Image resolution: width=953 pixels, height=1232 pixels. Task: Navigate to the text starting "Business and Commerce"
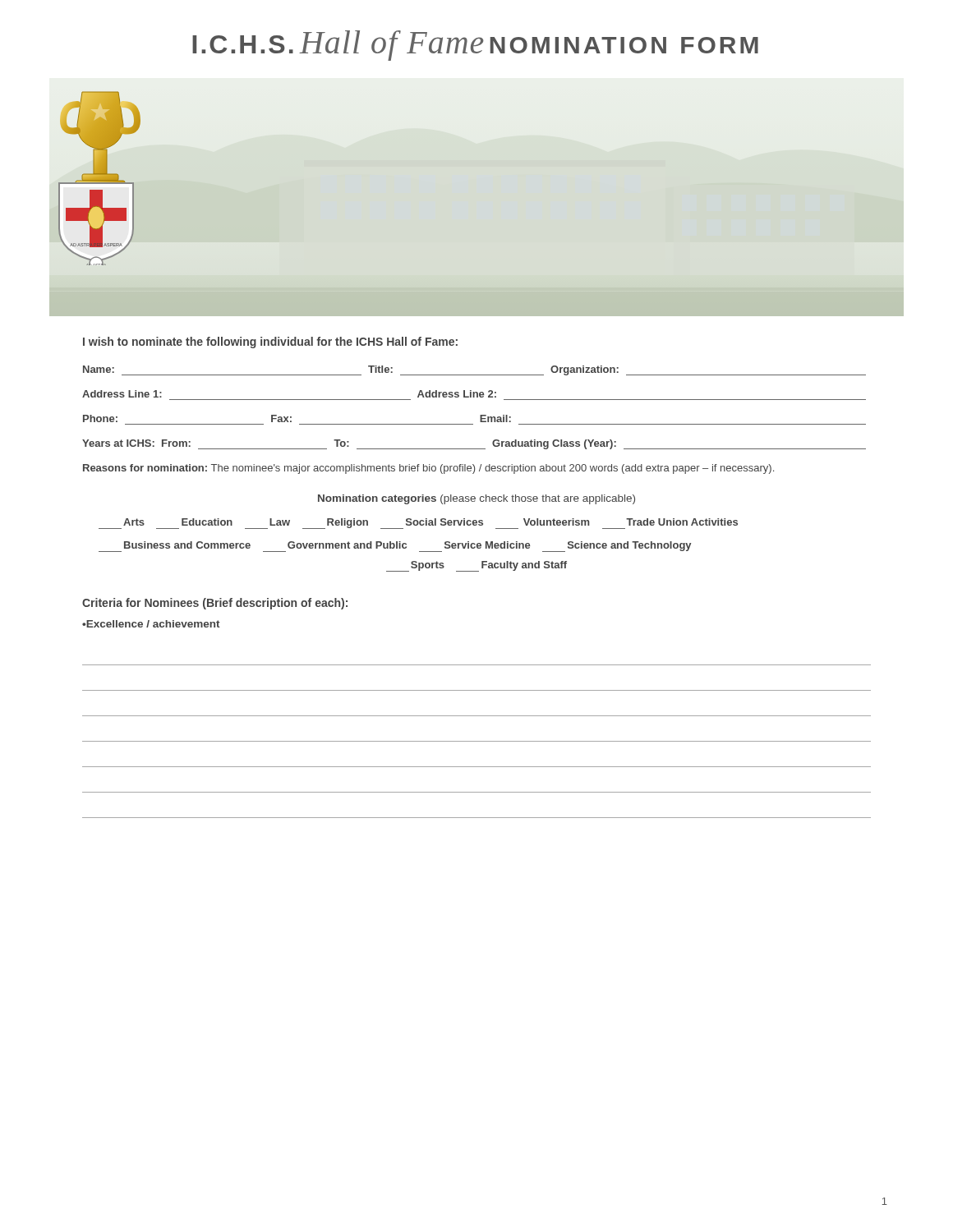395,545
